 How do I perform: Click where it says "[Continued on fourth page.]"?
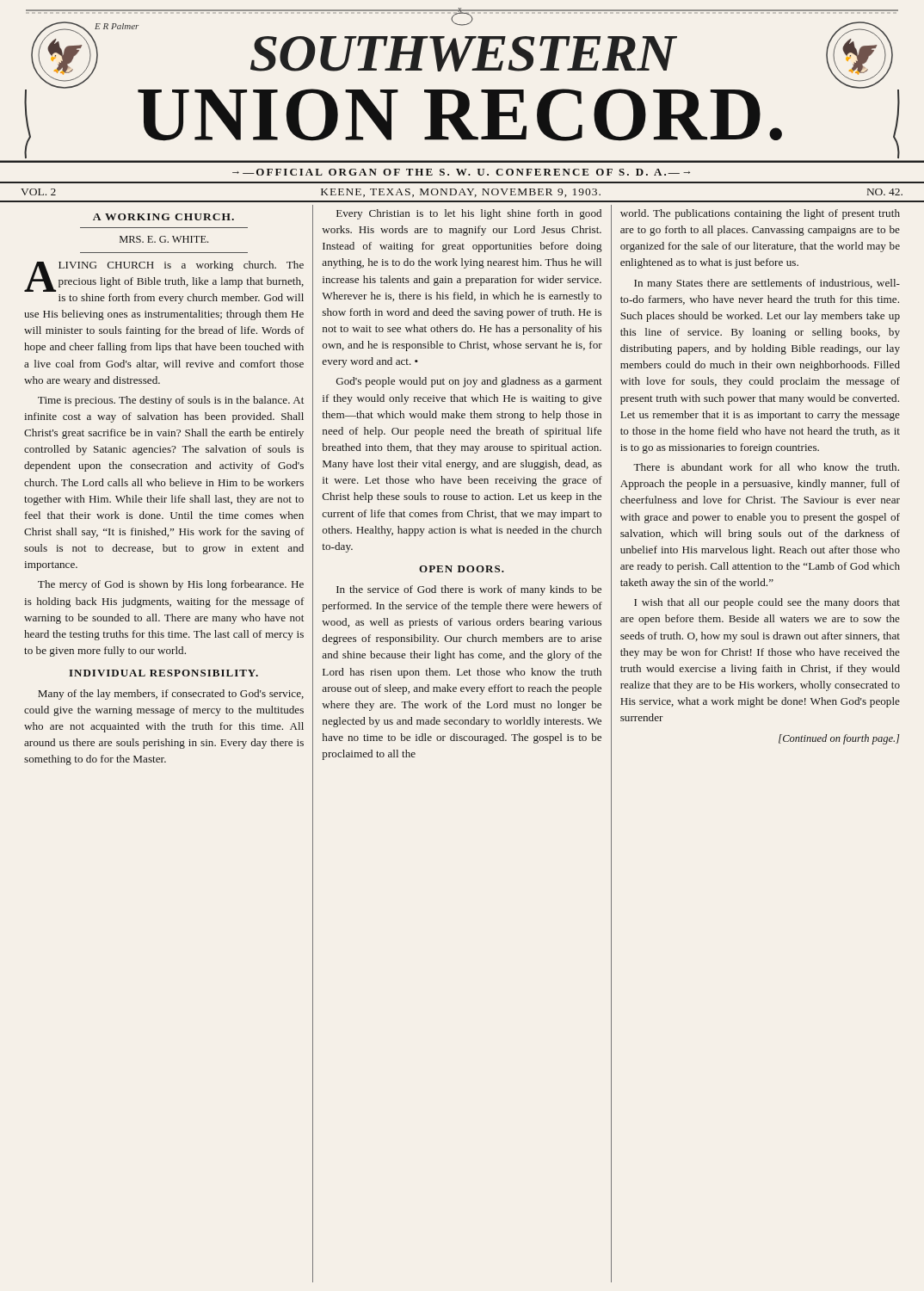pos(839,739)
